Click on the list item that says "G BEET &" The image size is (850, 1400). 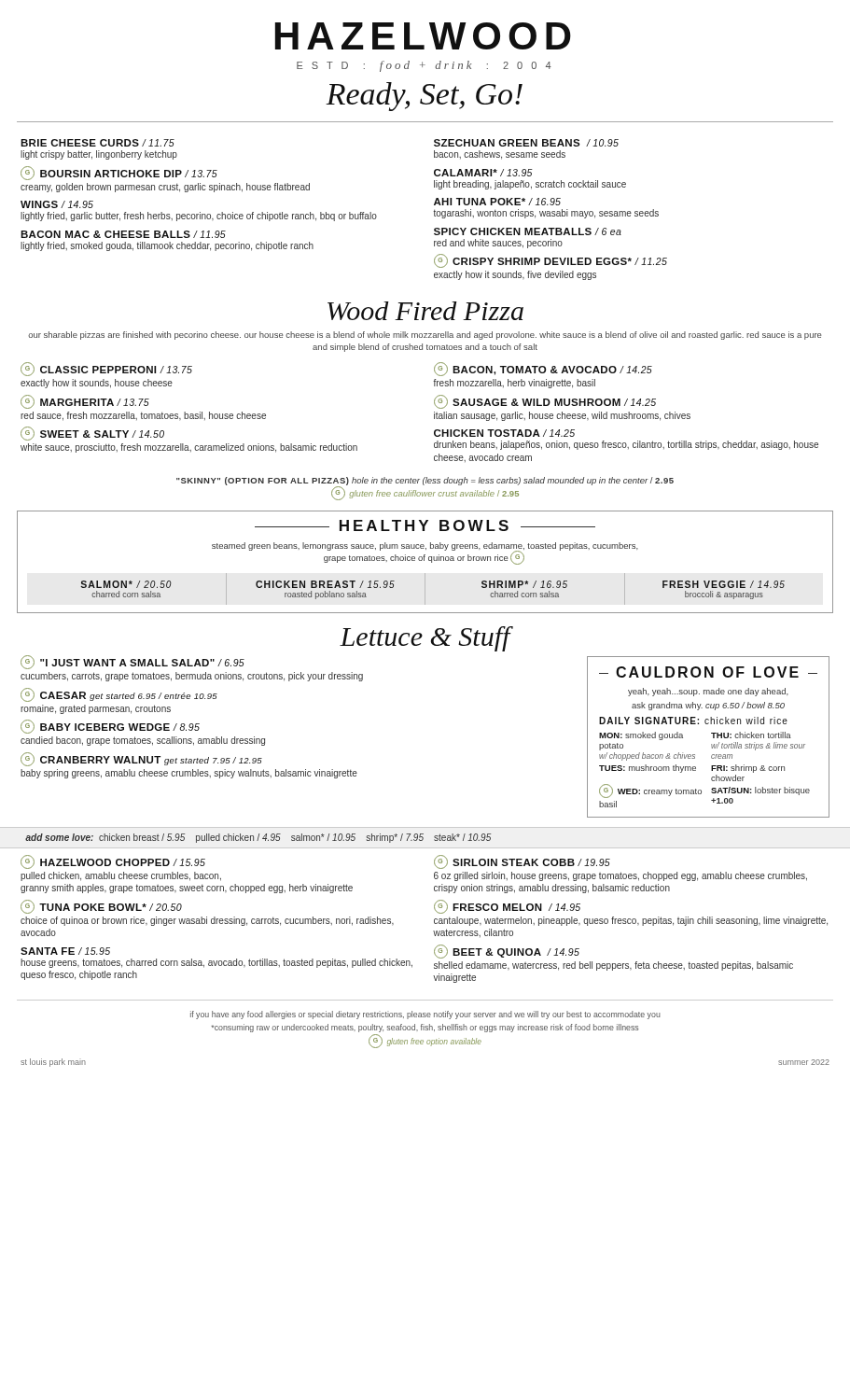point(631,965)
